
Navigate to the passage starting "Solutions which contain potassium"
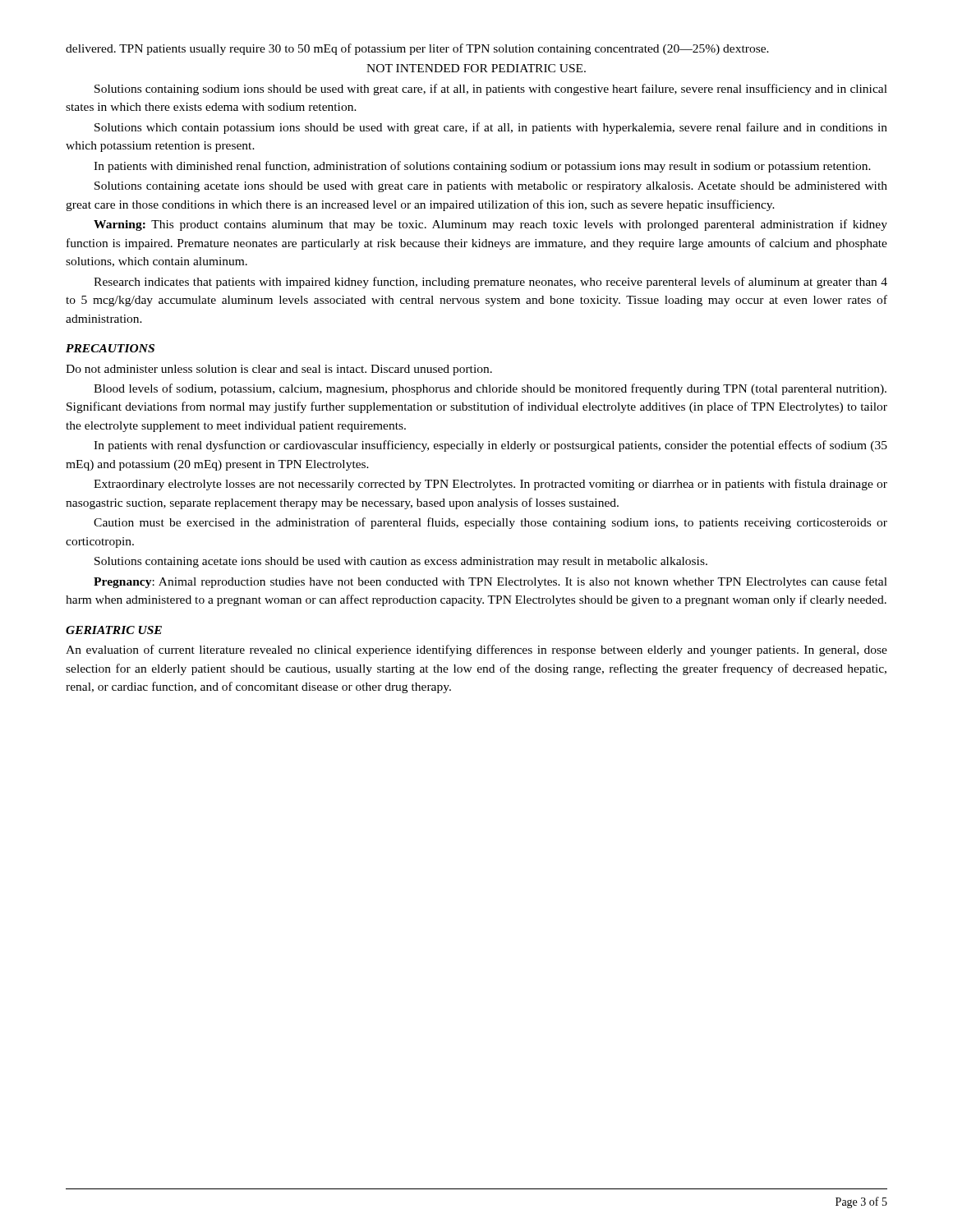476,137
